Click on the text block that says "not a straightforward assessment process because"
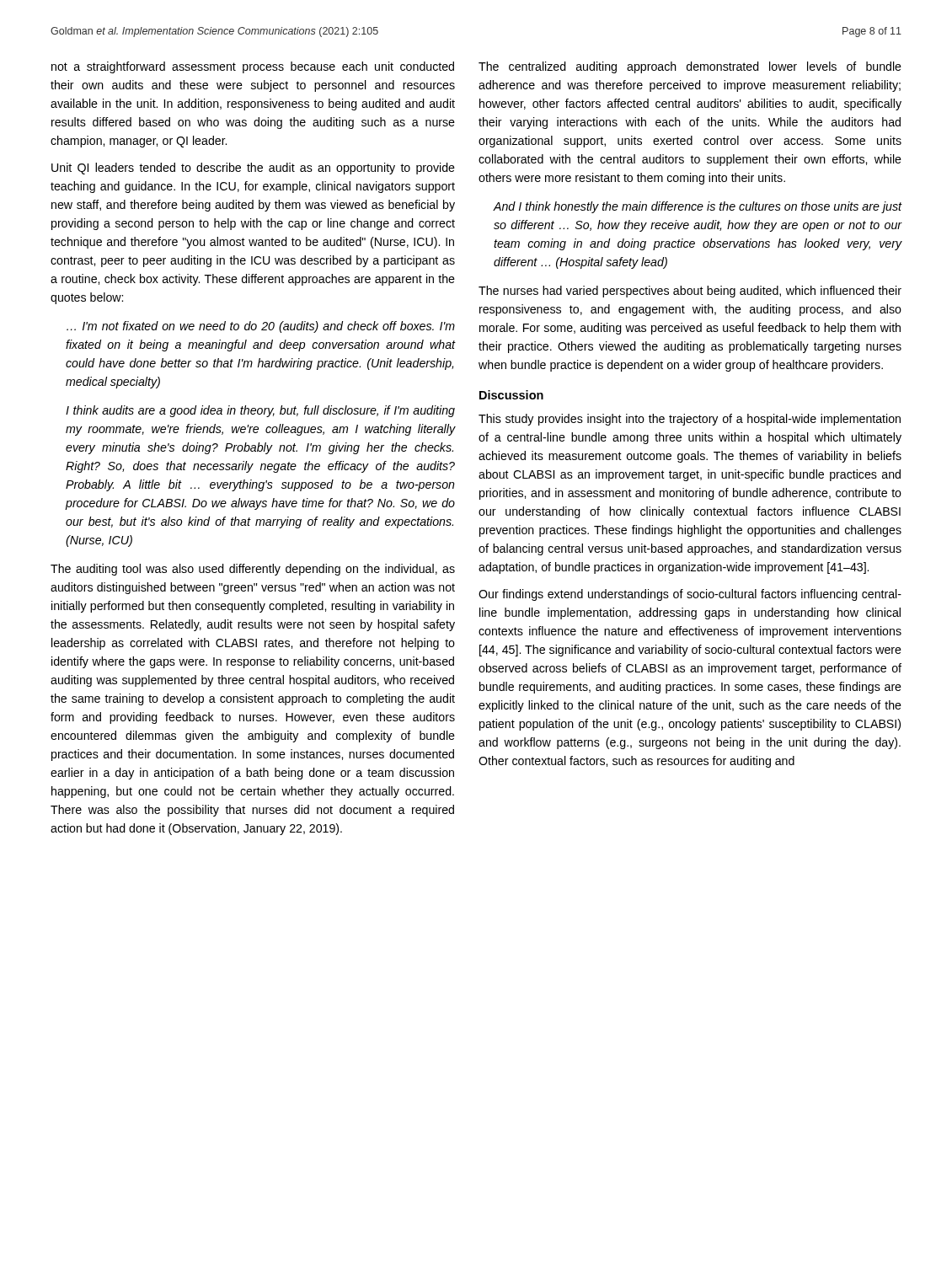 coord(253,104)
